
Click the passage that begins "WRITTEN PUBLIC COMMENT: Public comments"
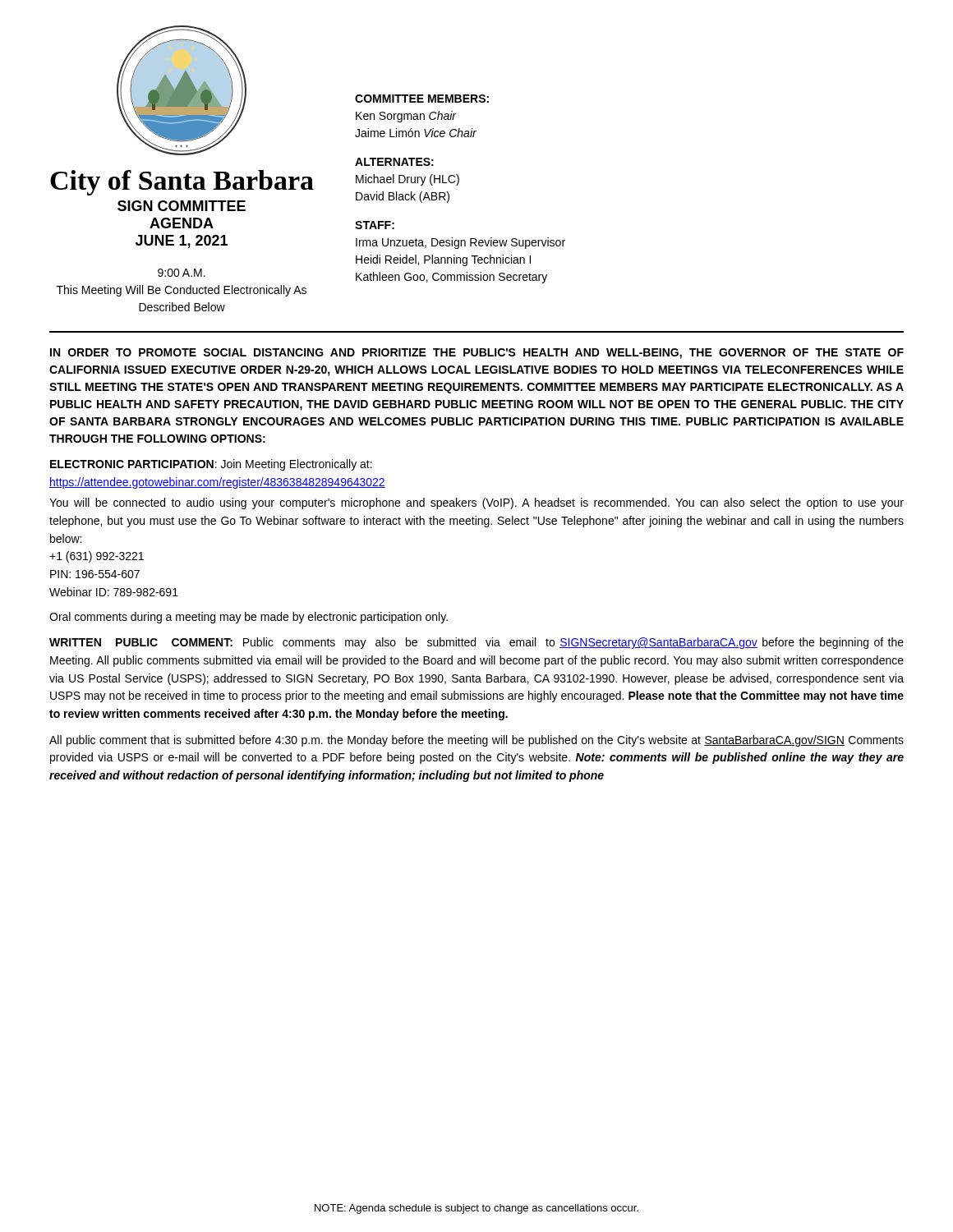(x=476, y=678)
